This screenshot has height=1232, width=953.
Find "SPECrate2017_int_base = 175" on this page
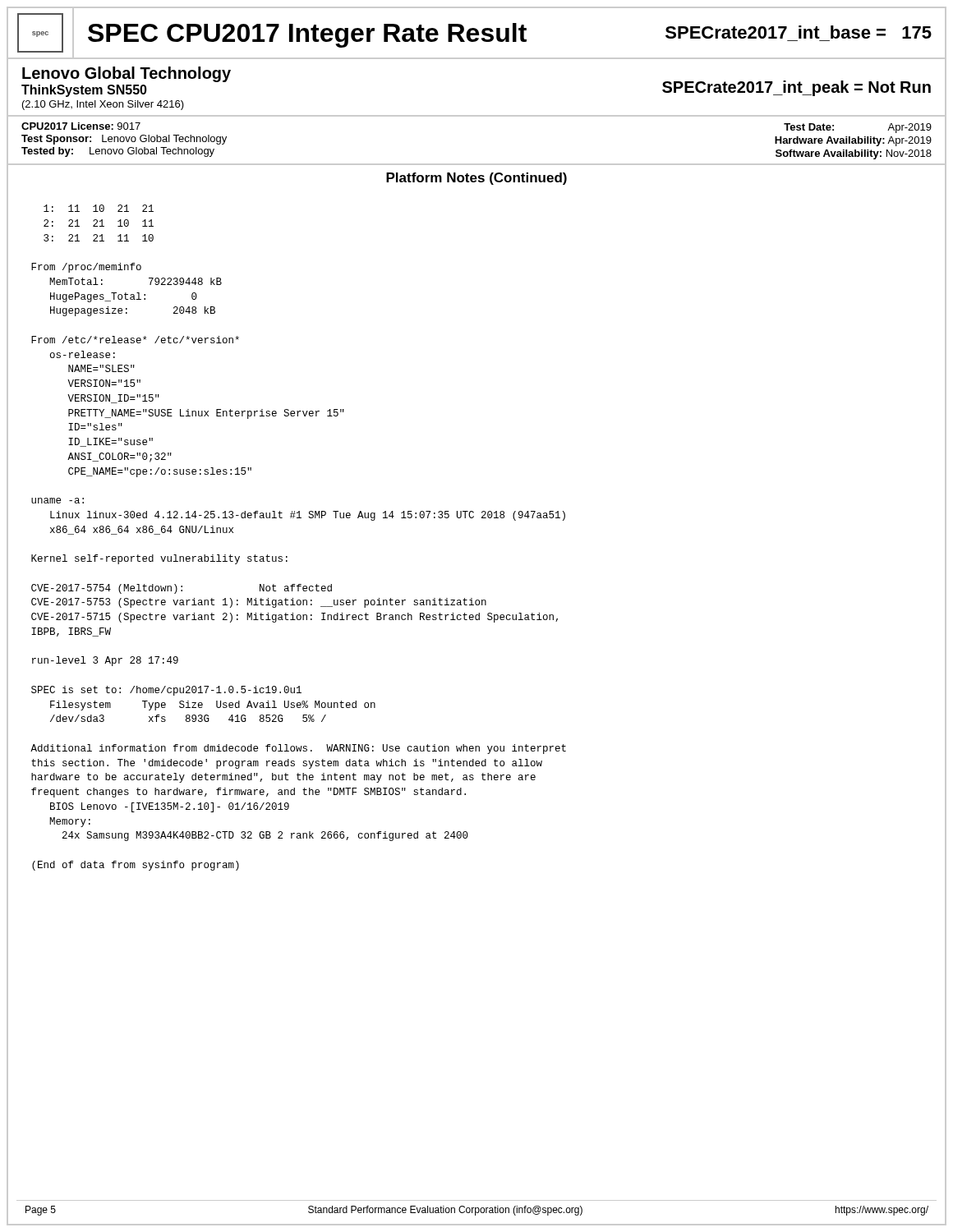tap(798, 33)
